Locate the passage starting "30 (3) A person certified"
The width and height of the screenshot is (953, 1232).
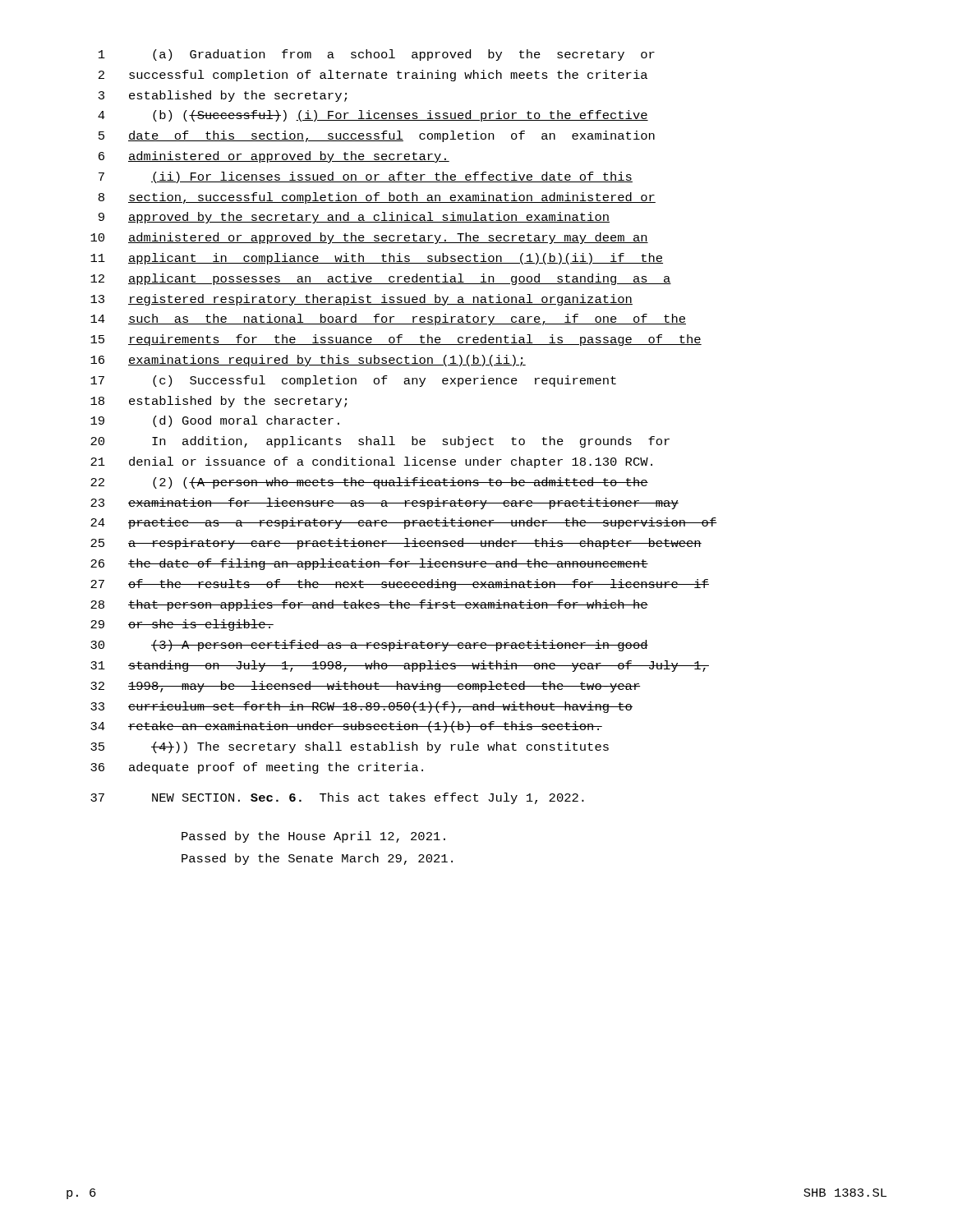[476, 646]
